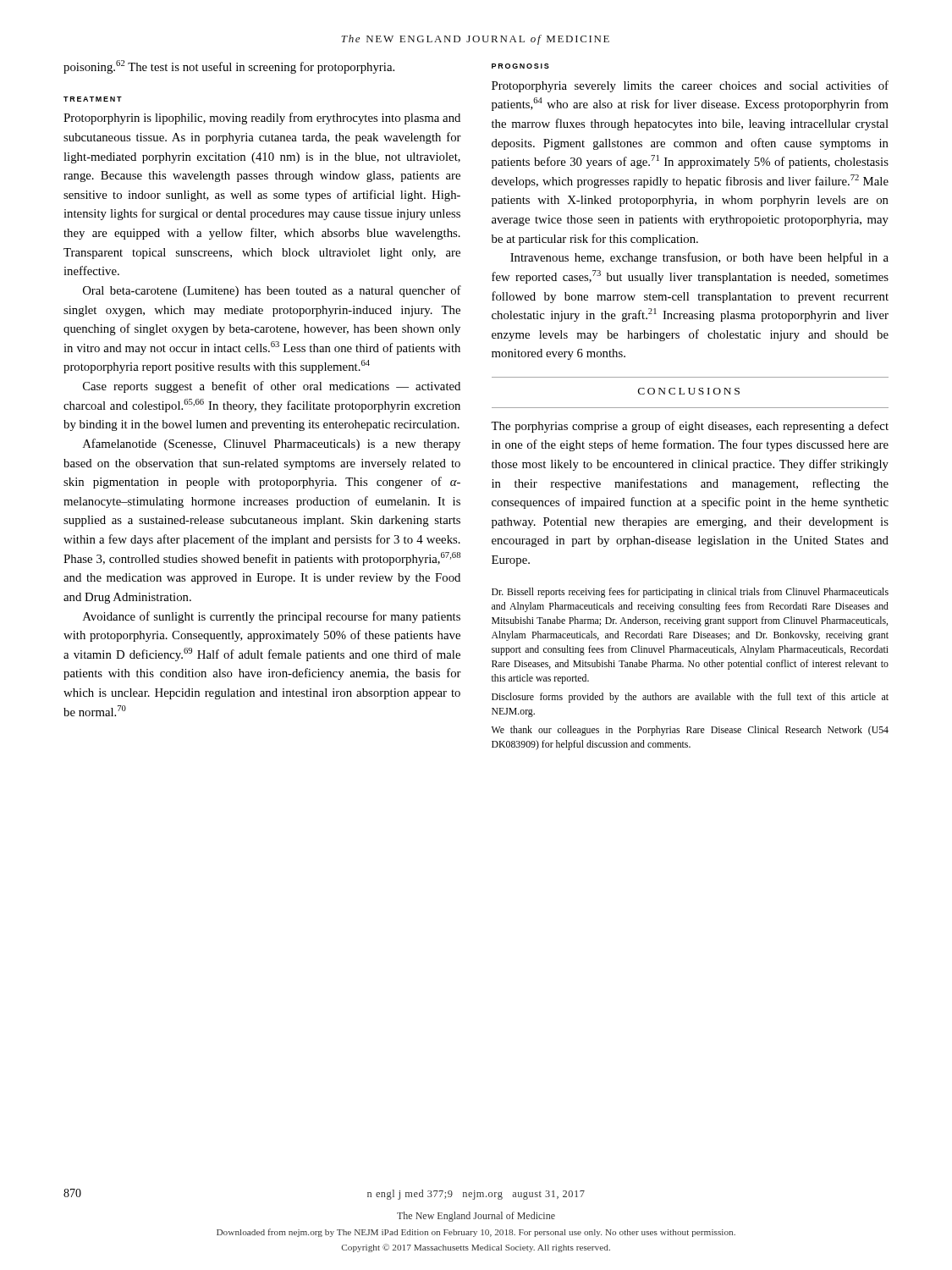Image resolution: width=952 pixels, height=1270 pixels.
Task: Select the block starting "Dr. Bissell reports receiving fees for"
Action: coord(690,668)
